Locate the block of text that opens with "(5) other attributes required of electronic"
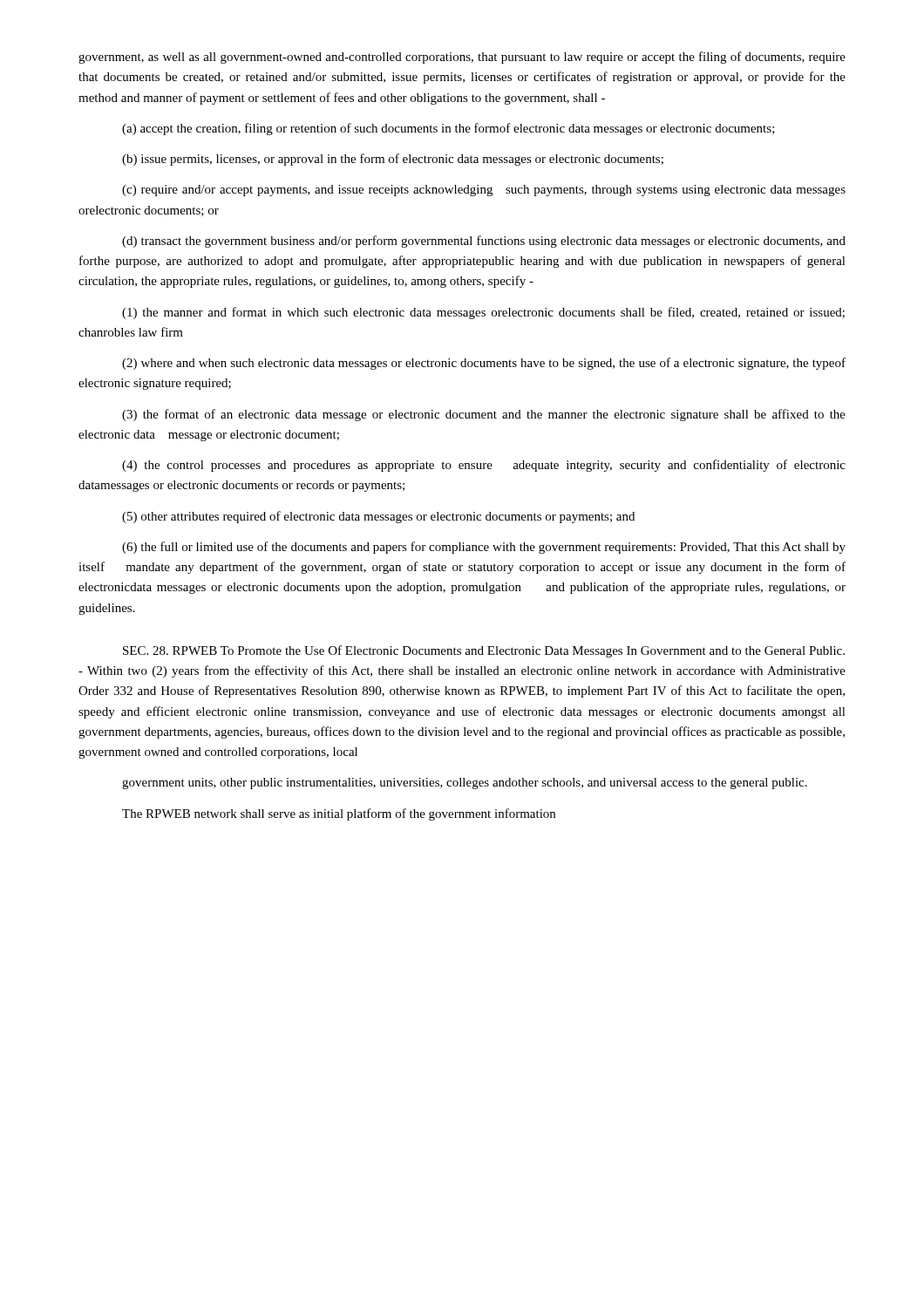924x1308 pixels. pyautogui.click(x=462, y=516)
